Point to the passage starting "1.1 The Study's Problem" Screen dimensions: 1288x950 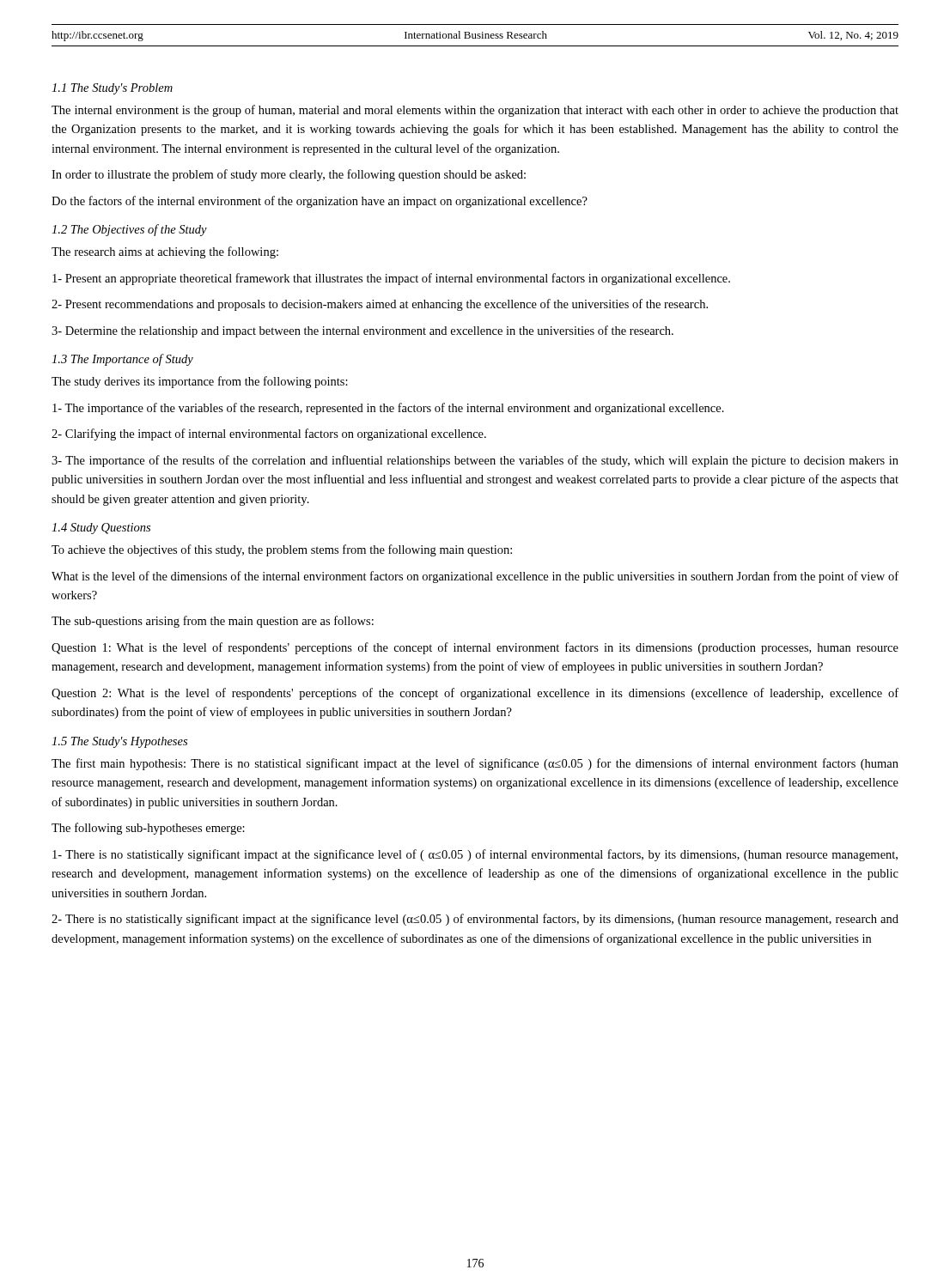coord(112,88)
